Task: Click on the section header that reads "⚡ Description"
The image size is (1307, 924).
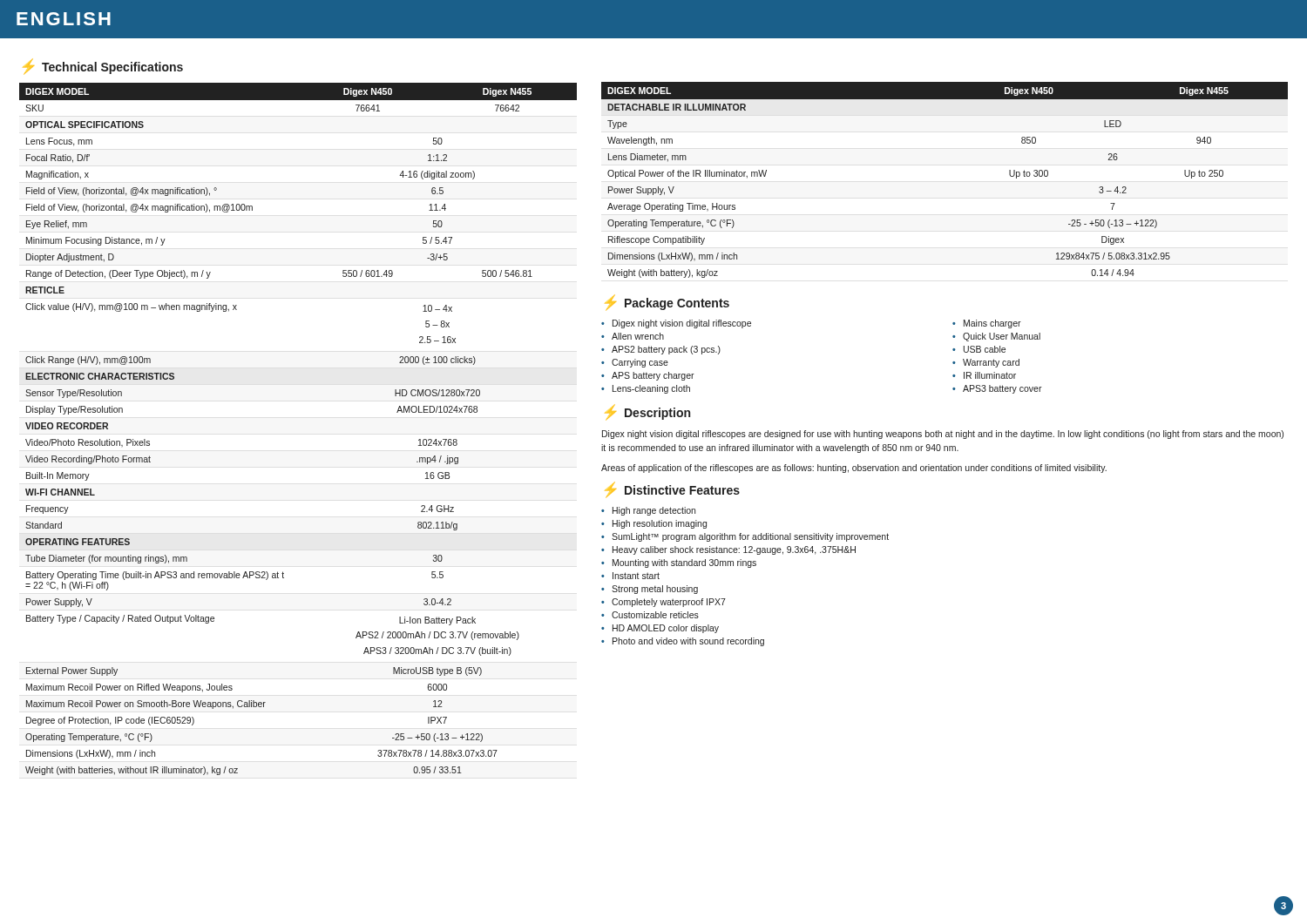Action: [x=646, y=412]
